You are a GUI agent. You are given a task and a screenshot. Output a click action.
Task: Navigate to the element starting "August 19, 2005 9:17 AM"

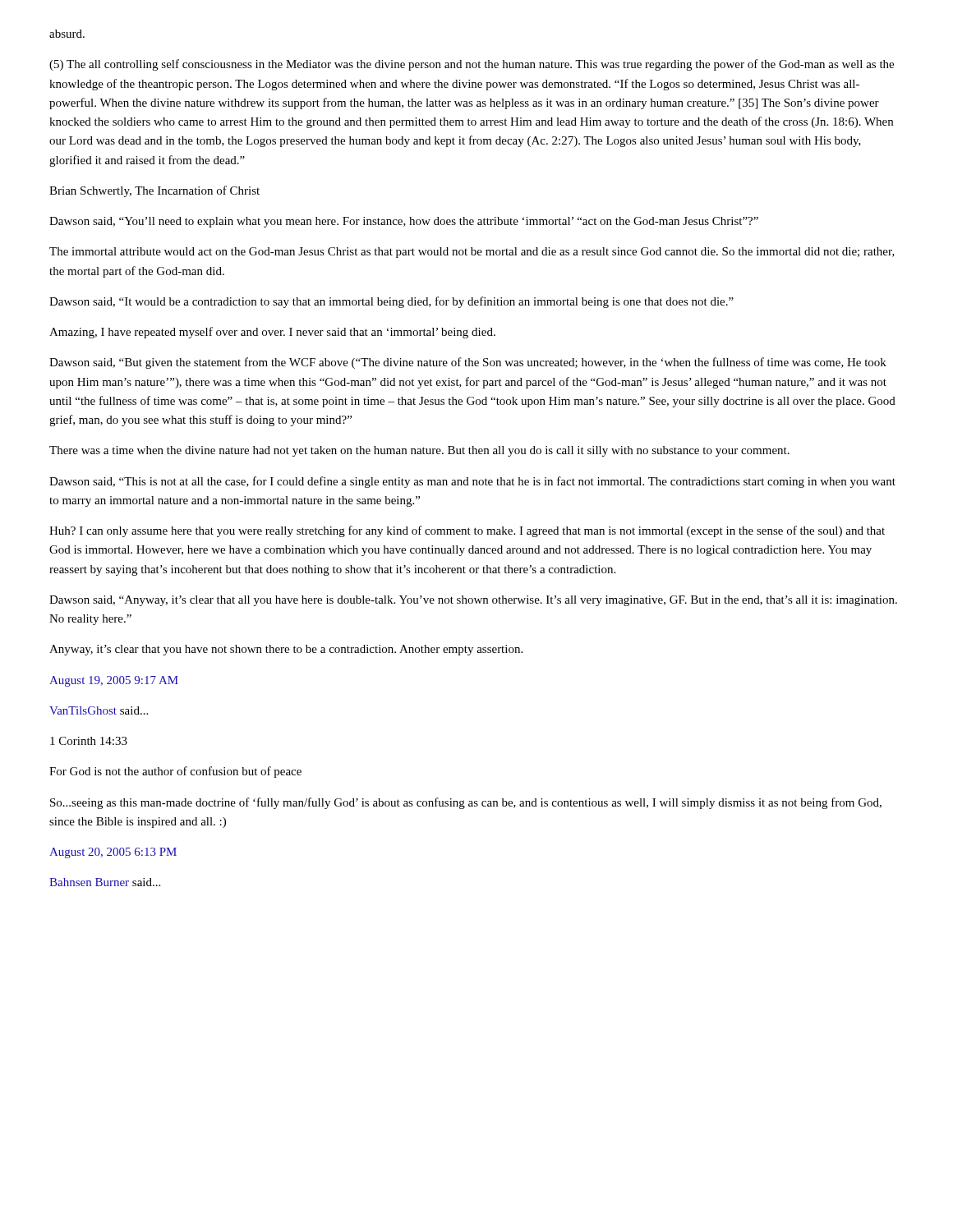click(x=114, y=680)
